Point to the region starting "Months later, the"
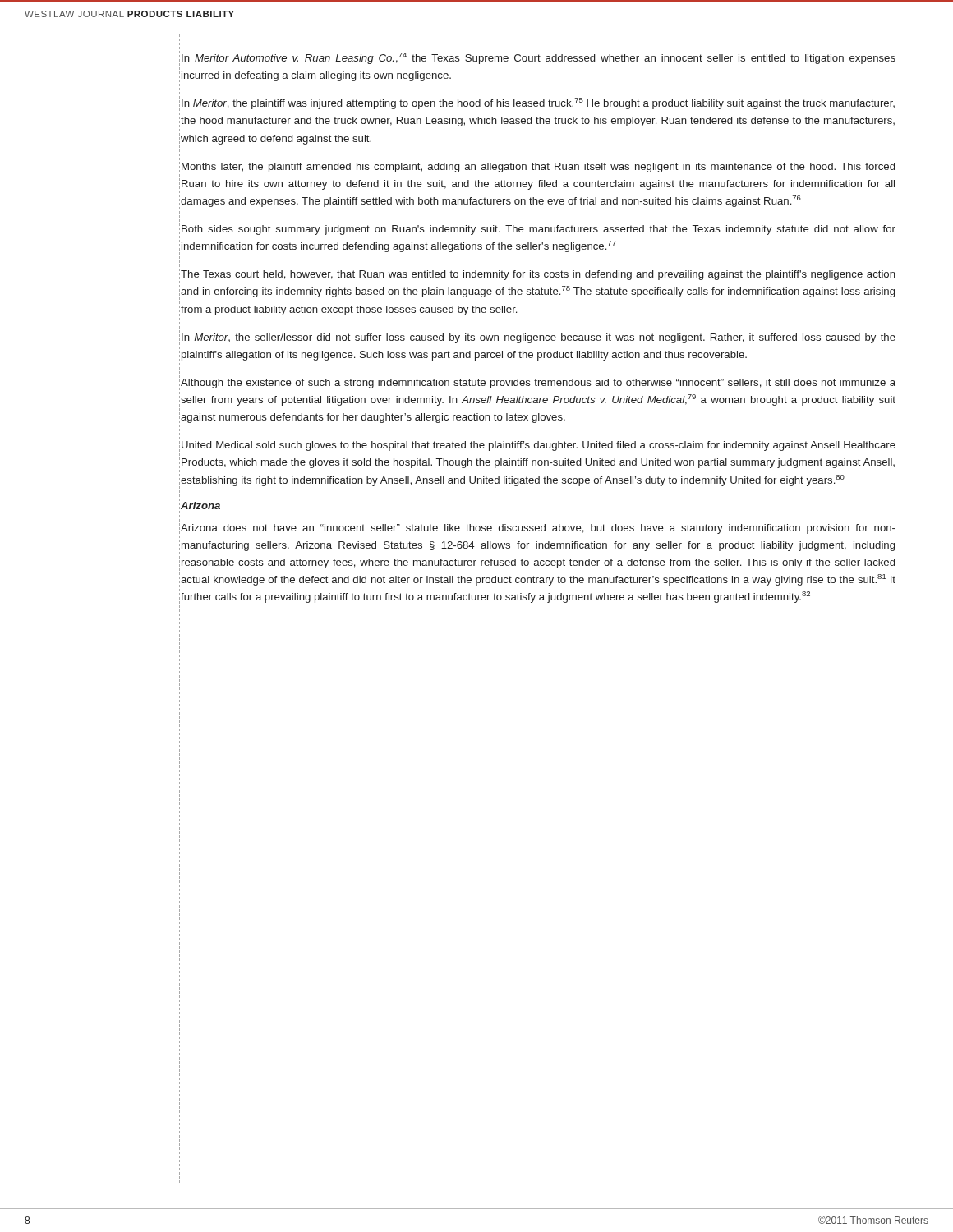Screen dimensions: 1232x953 tap(538, 183)
